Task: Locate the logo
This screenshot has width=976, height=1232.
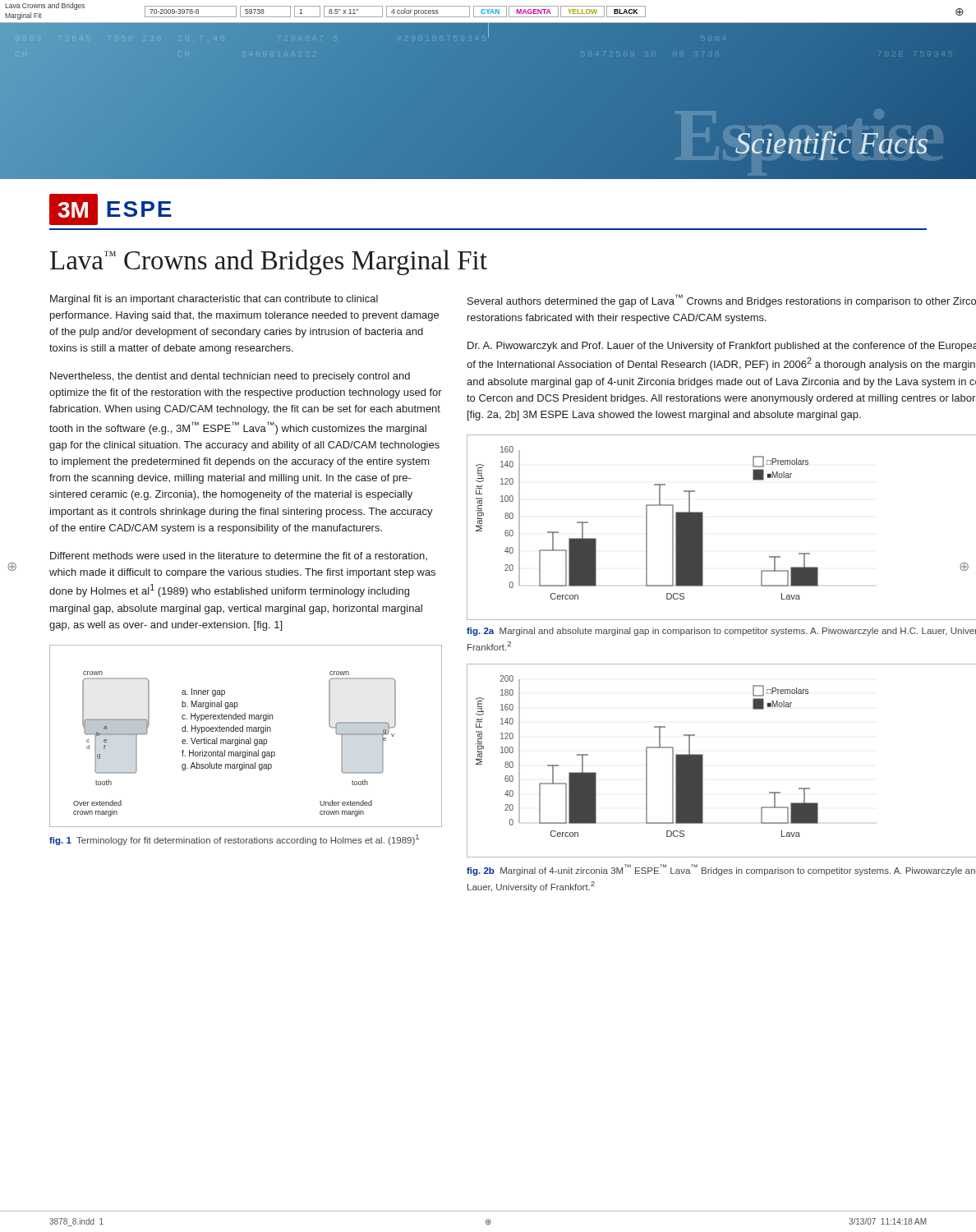Action: [488, 204]
